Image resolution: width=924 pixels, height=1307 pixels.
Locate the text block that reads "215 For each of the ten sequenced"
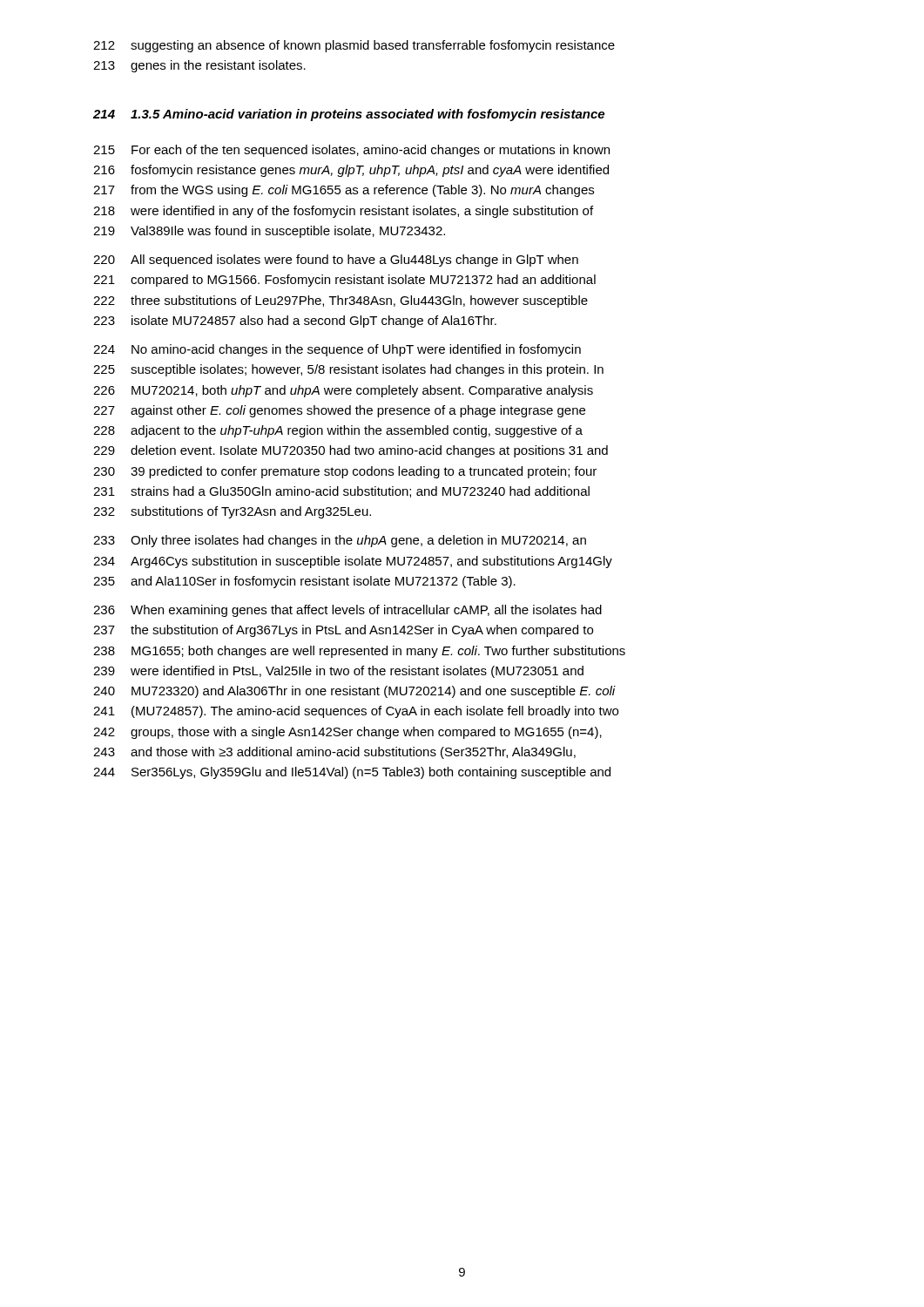462,190
